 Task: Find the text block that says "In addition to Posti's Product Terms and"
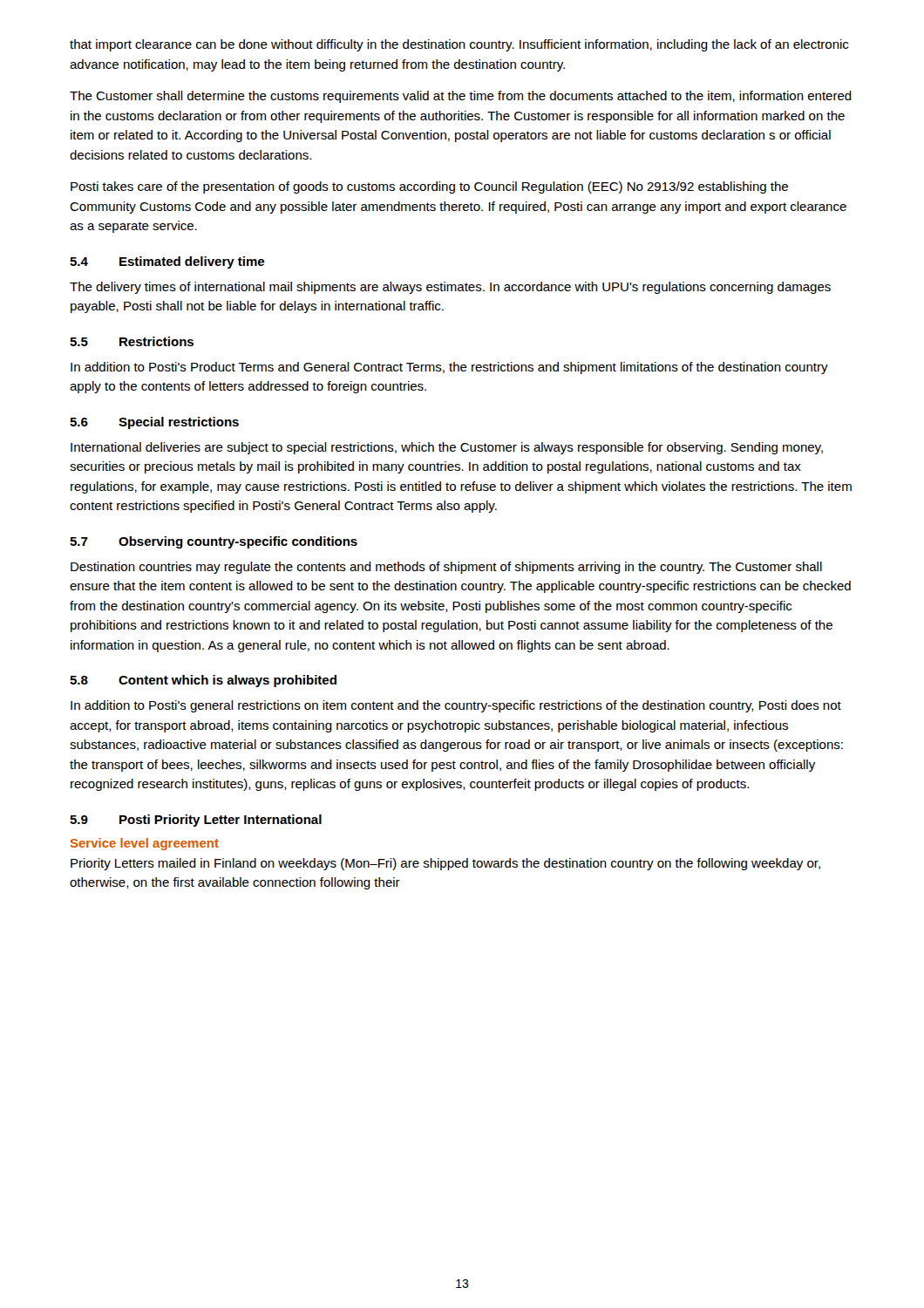point(462,377)
